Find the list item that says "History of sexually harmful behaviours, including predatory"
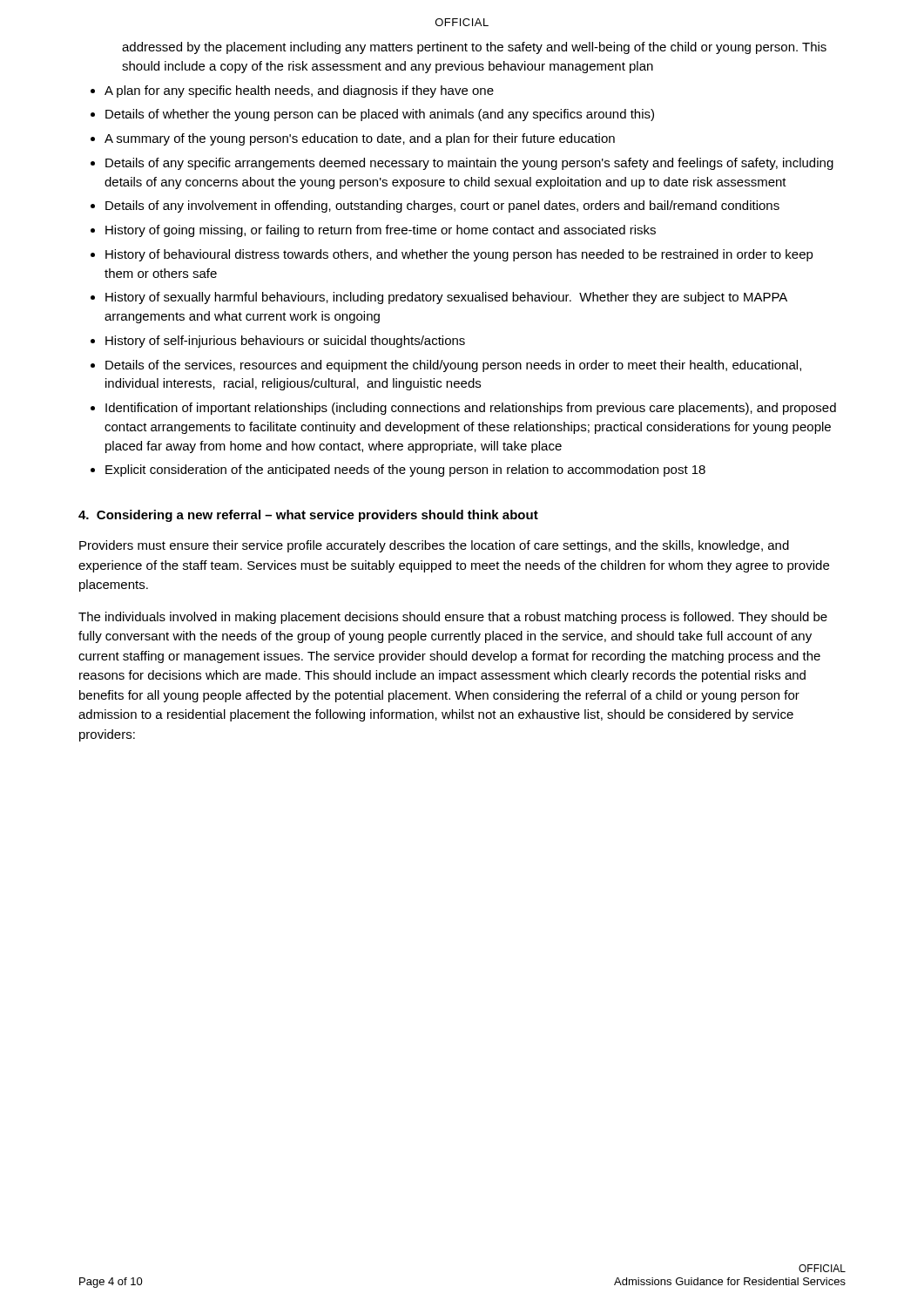The width and height of the screenshot is (924, 1307). (446, 306)
